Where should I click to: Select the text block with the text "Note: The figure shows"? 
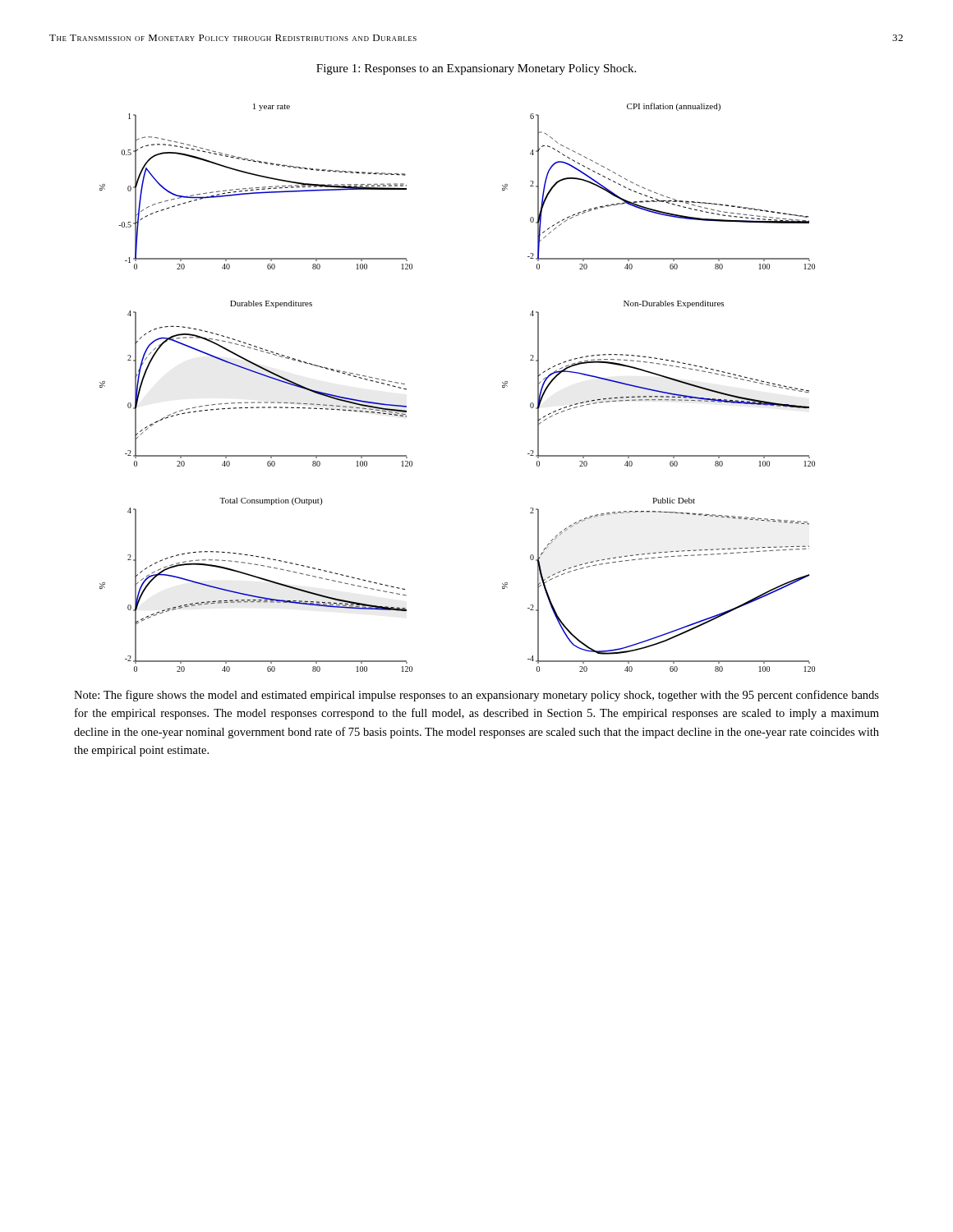click(476, 723)
